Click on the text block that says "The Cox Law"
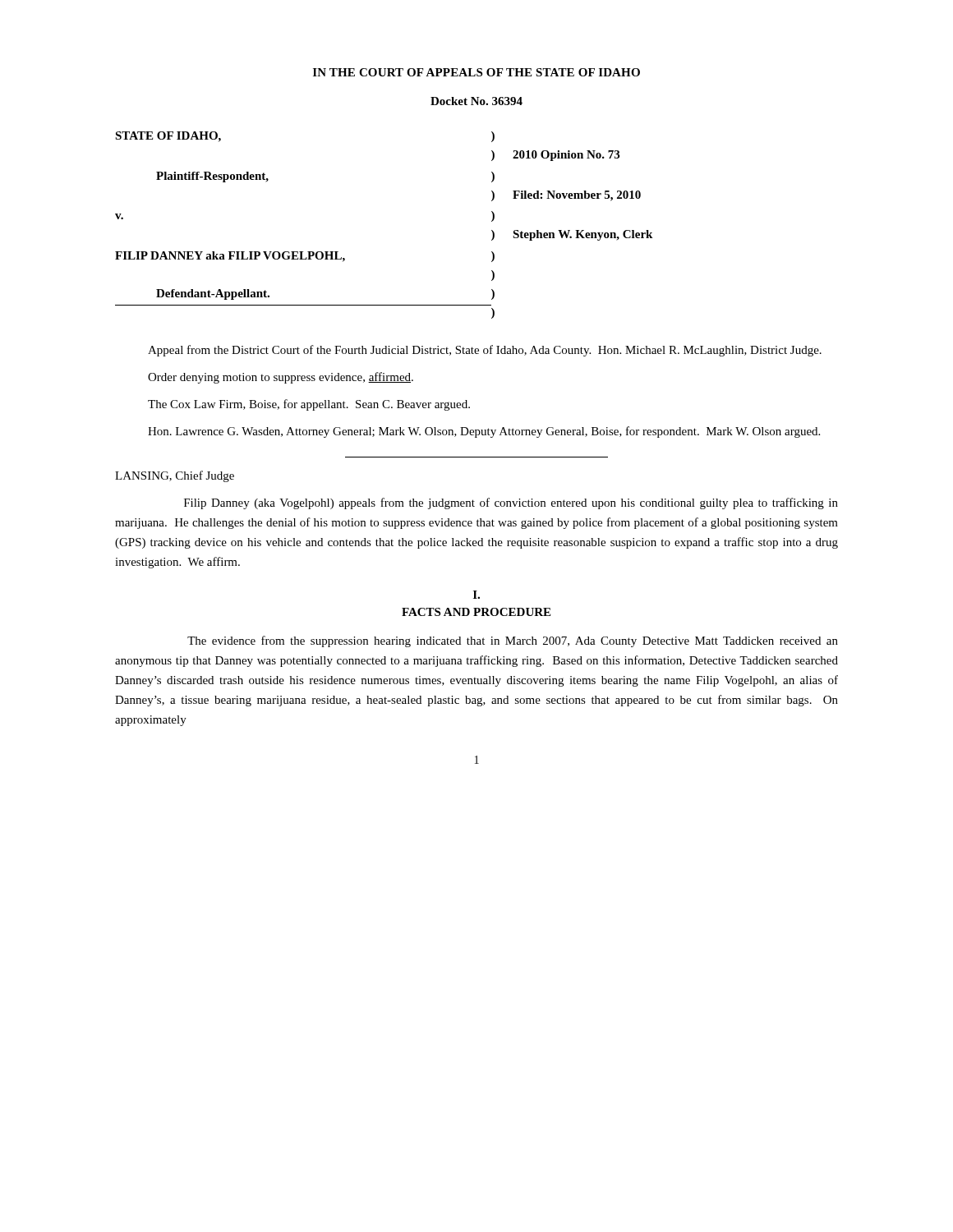 [476, 405]
